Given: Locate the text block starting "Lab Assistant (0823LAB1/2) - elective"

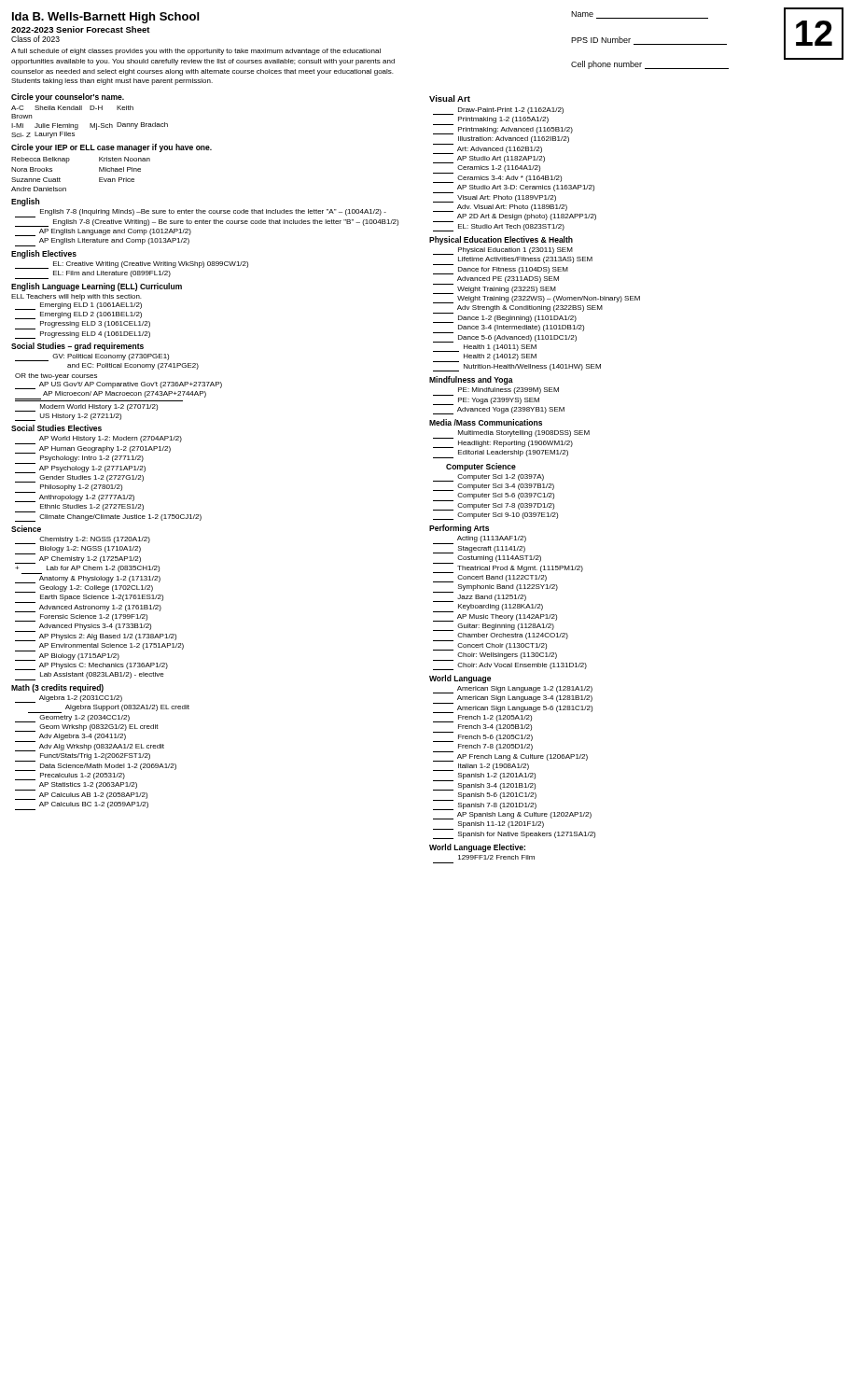Looking at the screenshot, I should (x=89, y=675).
